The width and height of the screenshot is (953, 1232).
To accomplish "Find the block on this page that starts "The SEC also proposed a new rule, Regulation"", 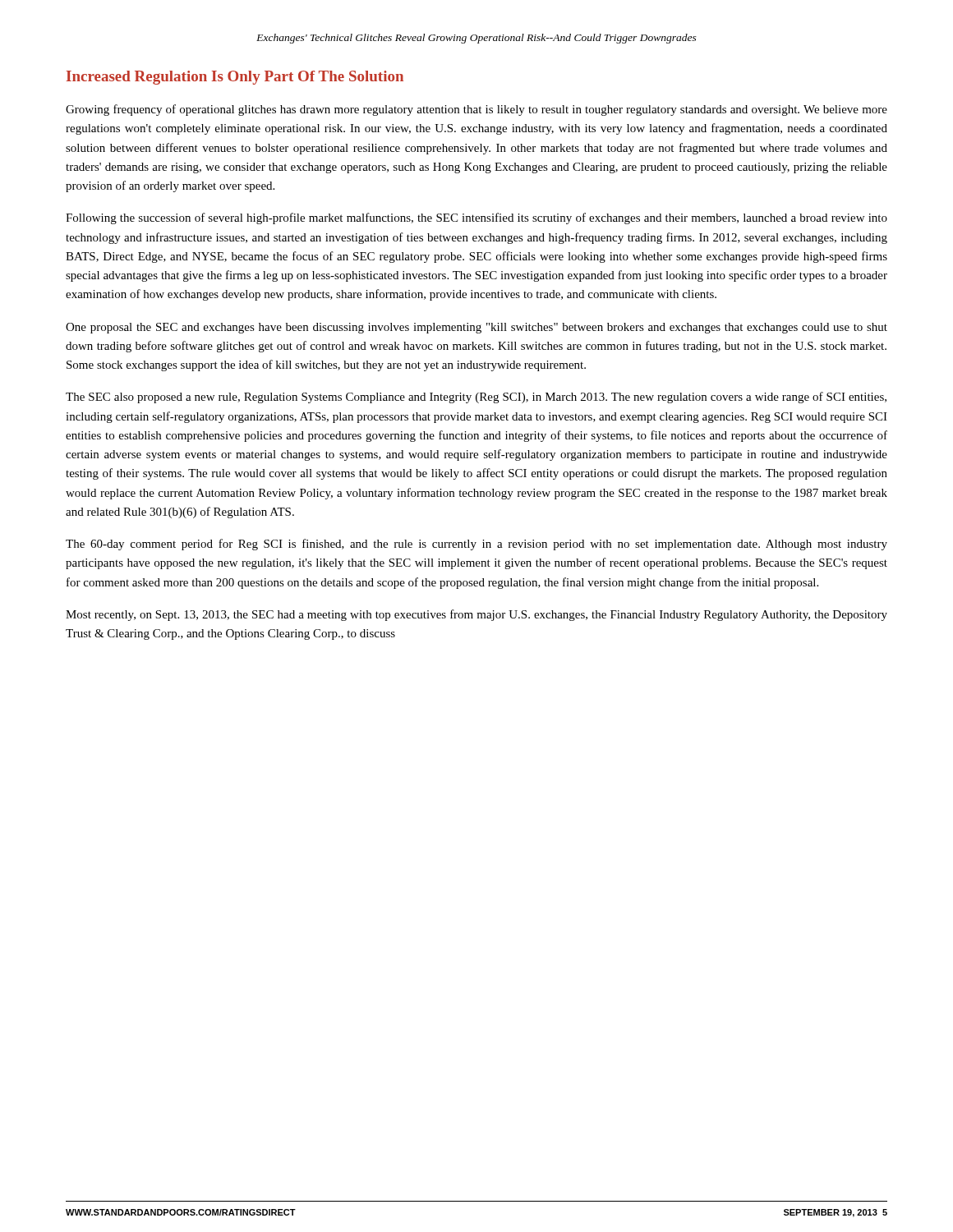I will pyautogui.click(x=476, y=454).
